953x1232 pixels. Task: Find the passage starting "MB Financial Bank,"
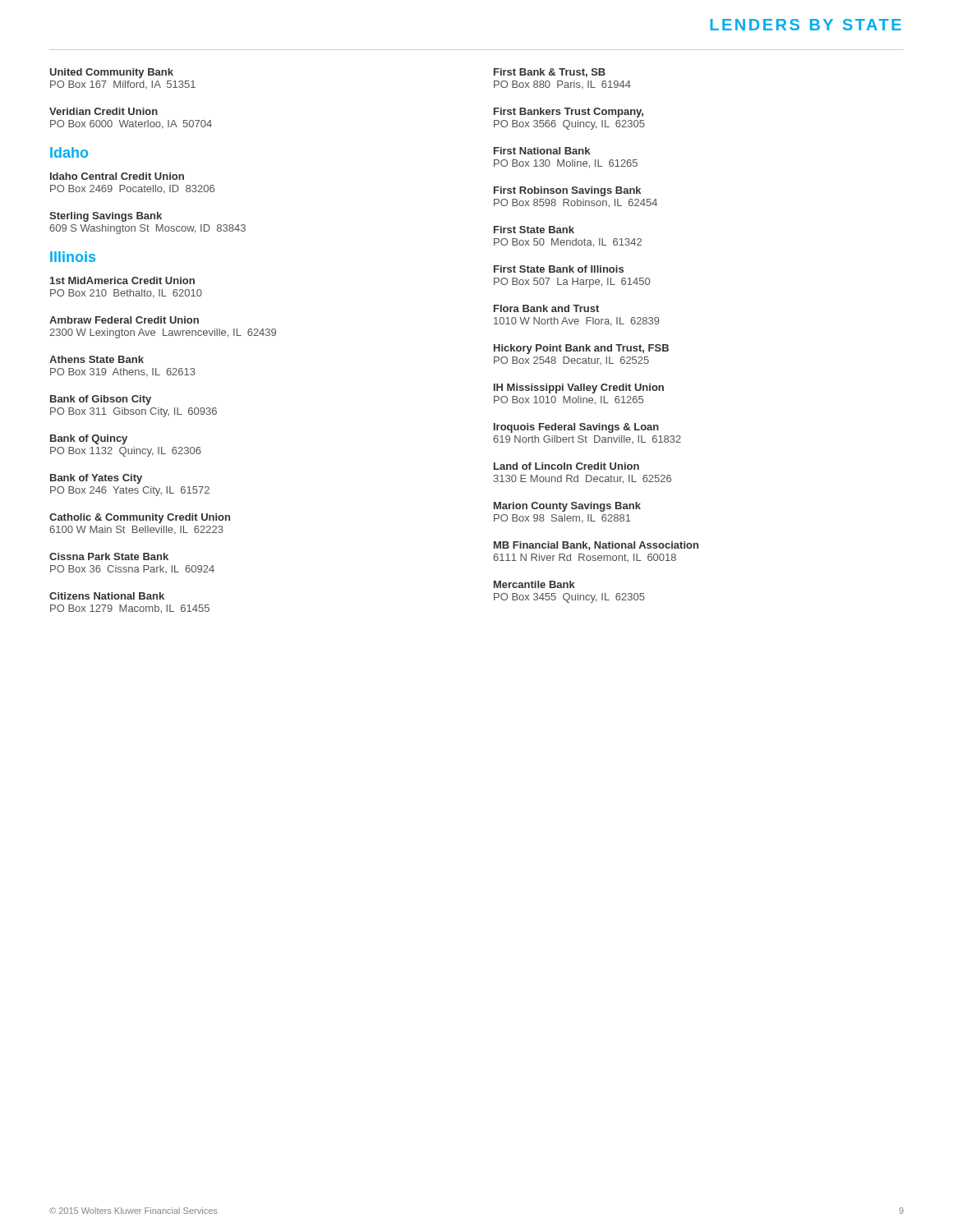point(698,551)
